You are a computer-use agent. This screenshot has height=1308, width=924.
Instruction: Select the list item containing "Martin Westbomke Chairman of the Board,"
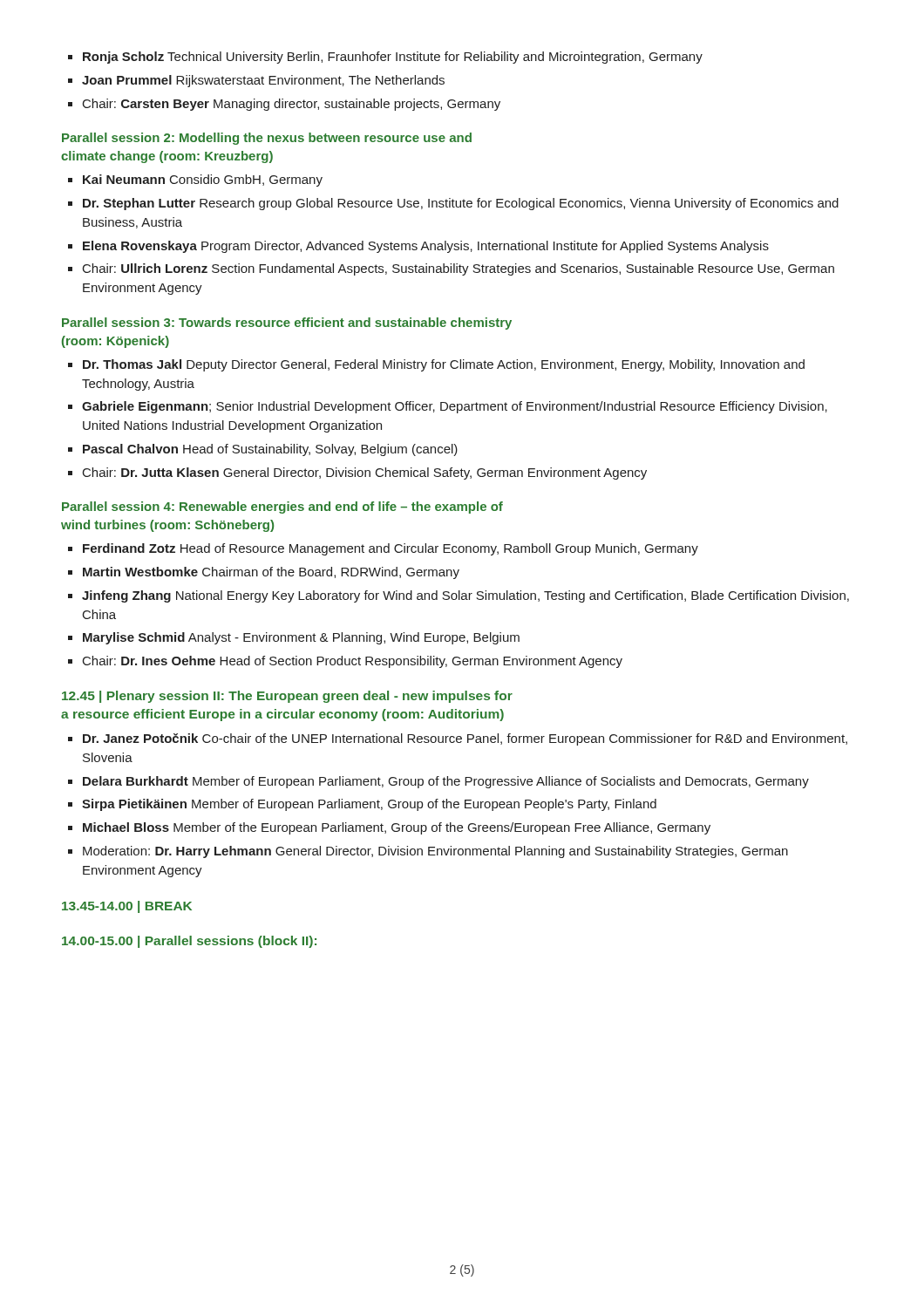click(271, 572)
